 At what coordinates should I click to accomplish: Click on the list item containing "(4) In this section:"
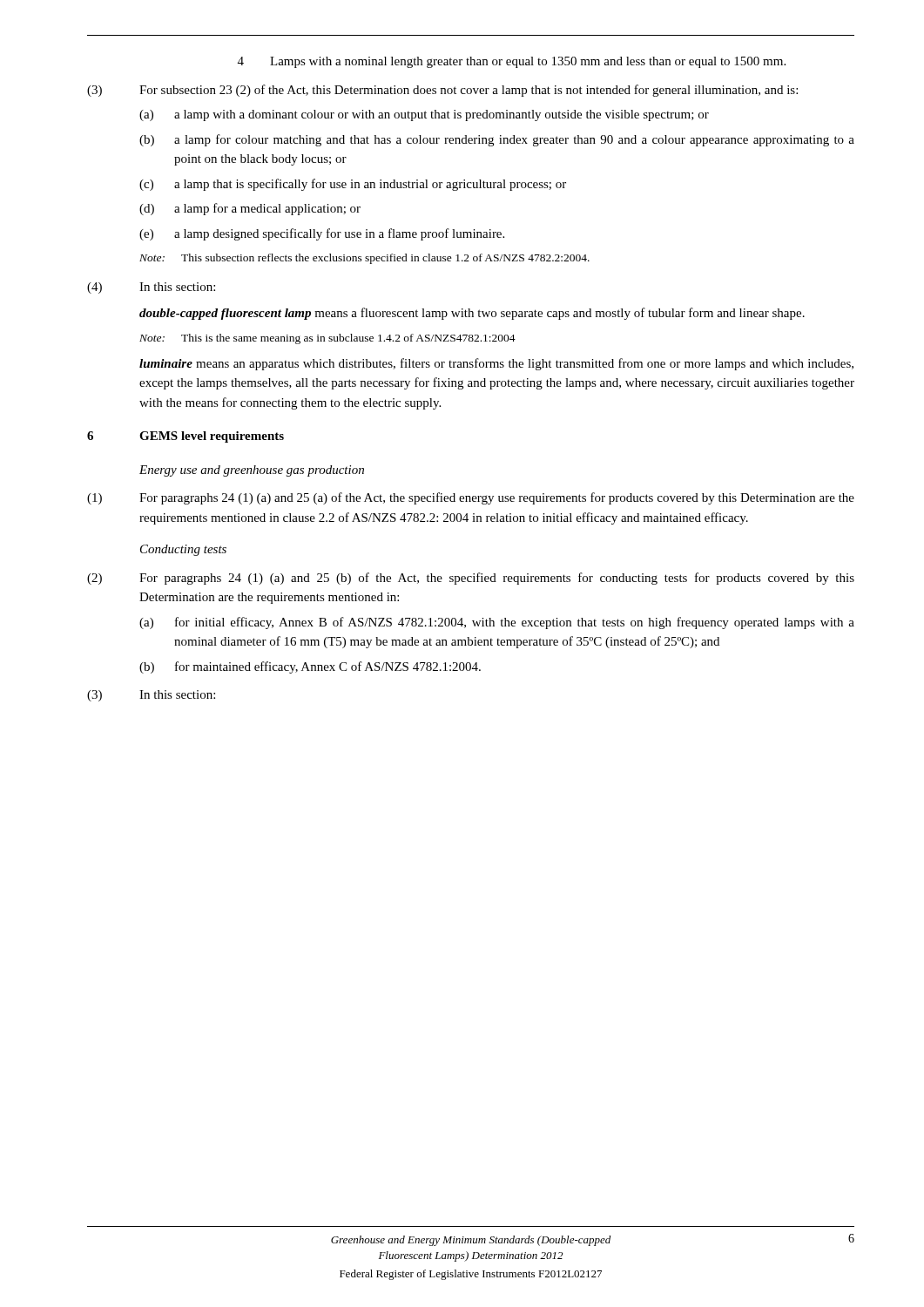(x=151, y=288)
